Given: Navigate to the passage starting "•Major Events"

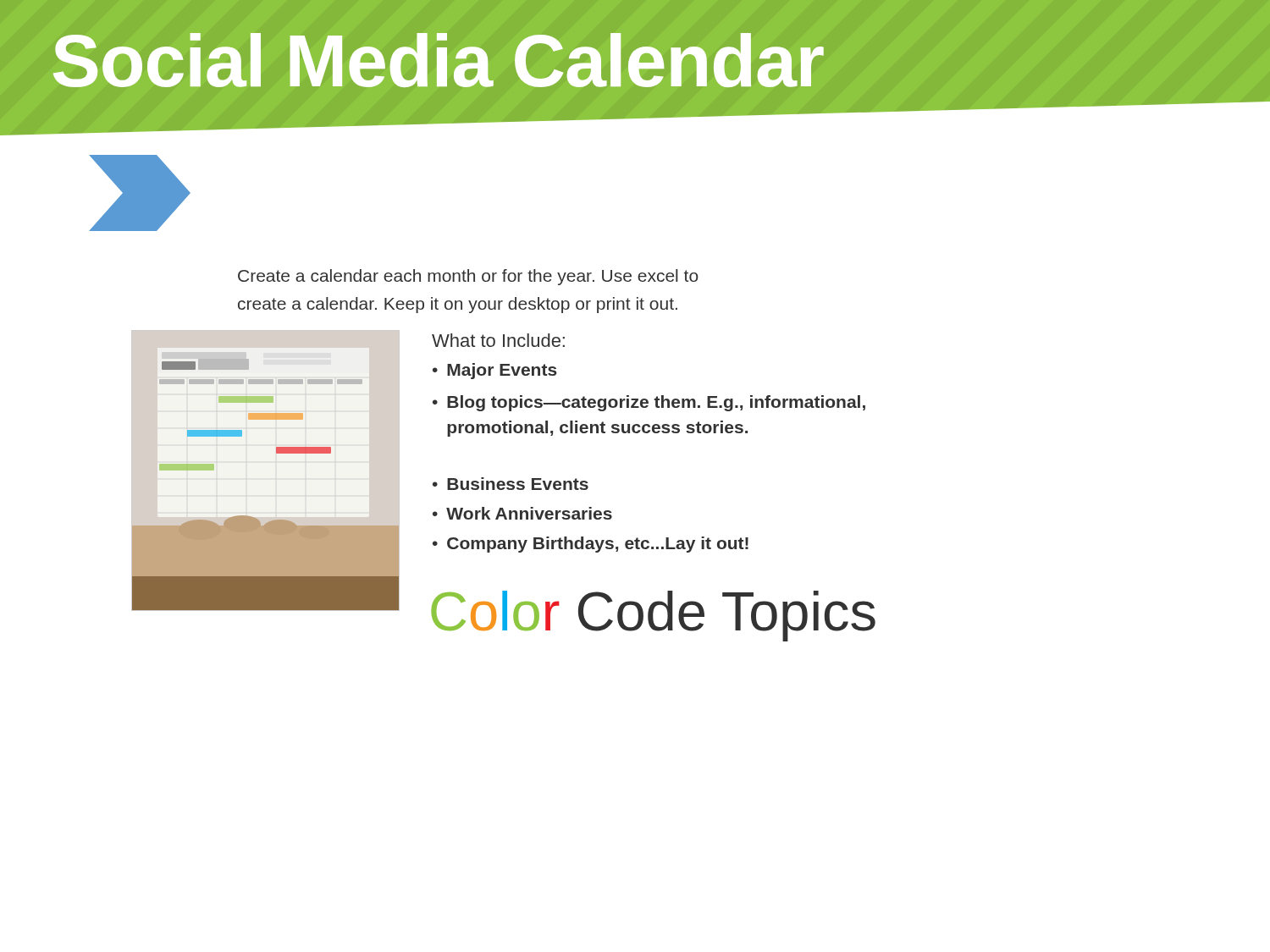Looking at the screenshot, I should coord(494,370).
